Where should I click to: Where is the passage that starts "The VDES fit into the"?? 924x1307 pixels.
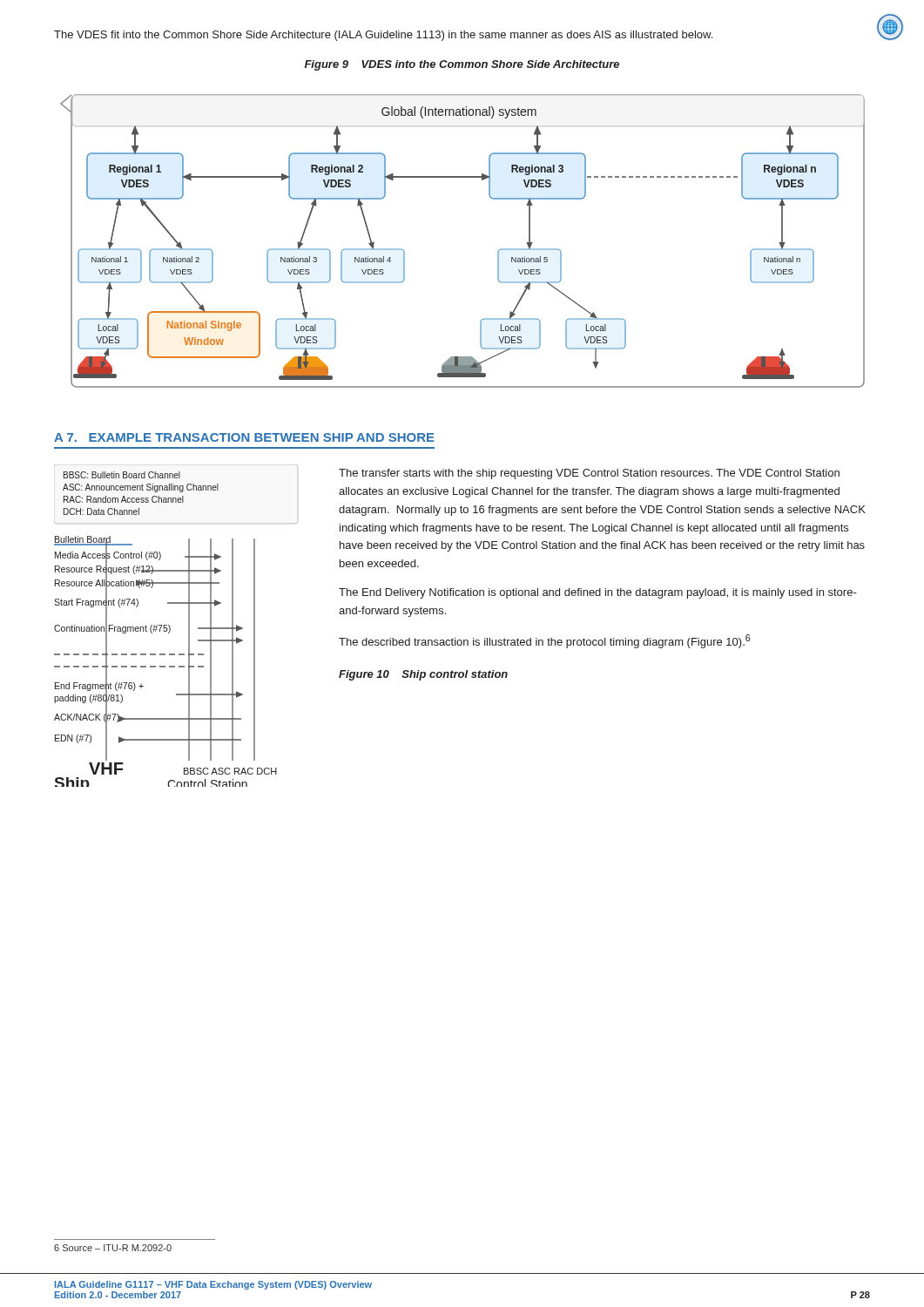coord(384,34)
